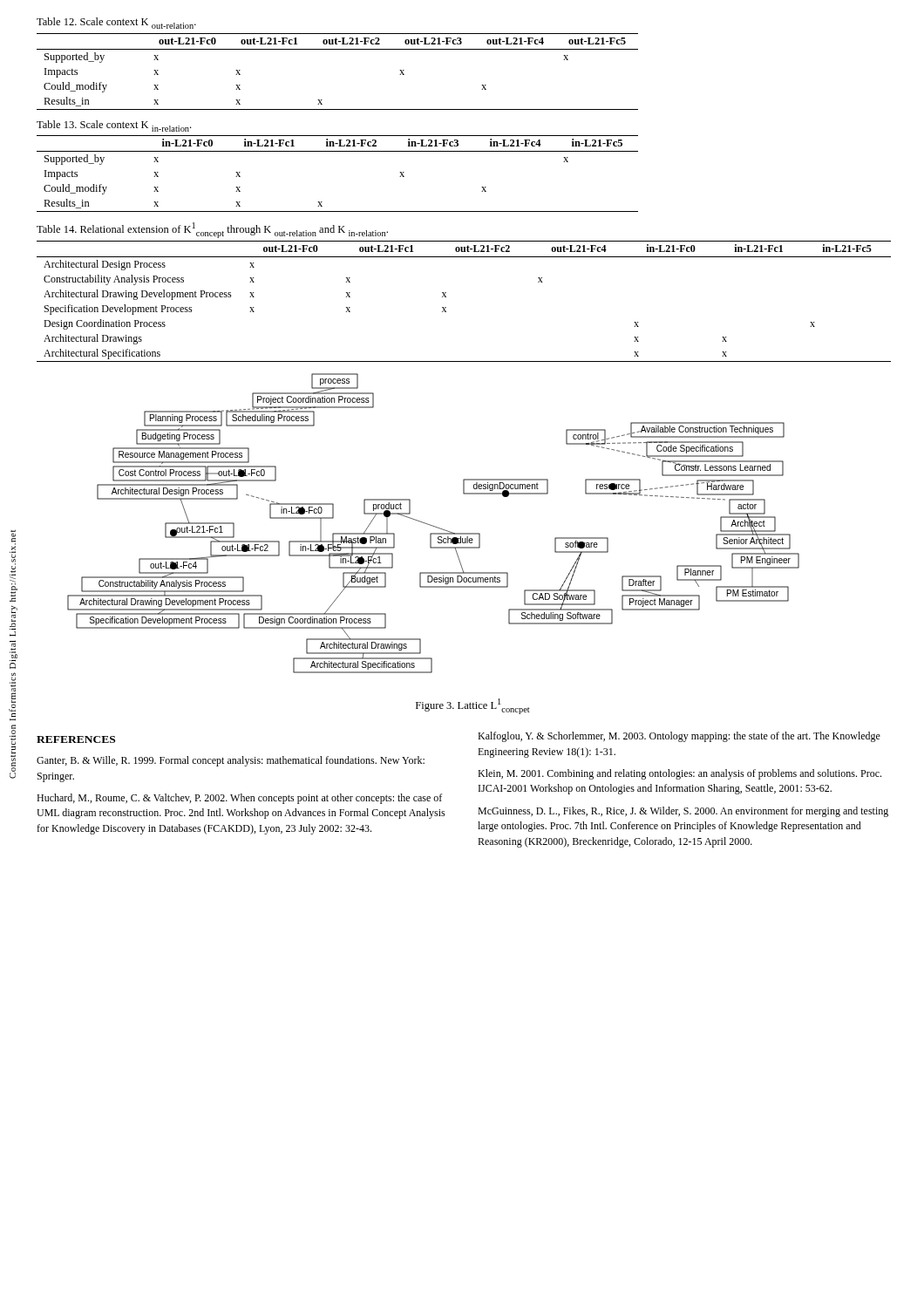Locate the section header
The image size is (924, 1308).
pyautogui.click(x=76, y=739)
